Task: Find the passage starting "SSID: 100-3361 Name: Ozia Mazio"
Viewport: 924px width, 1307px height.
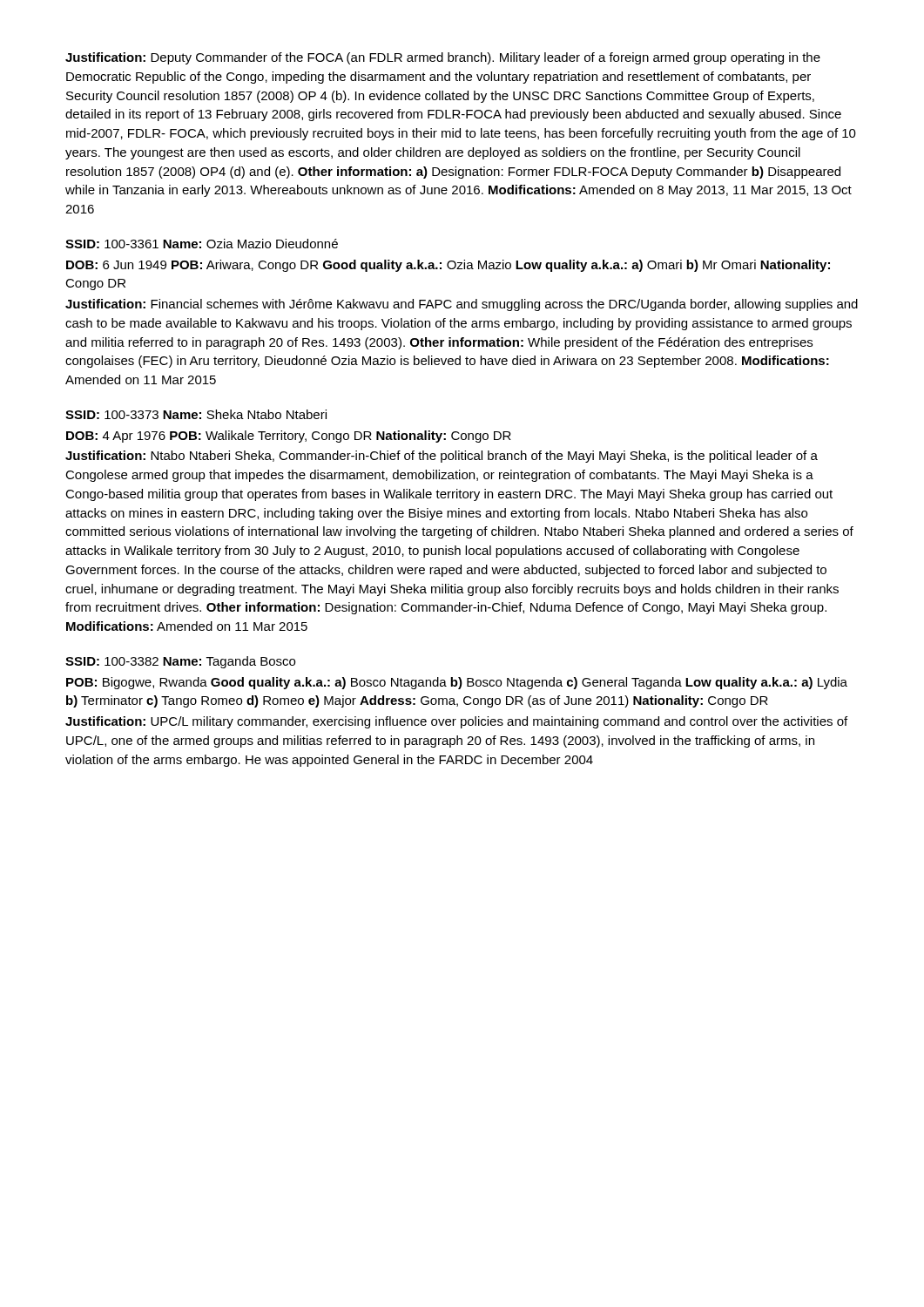Action: pyautogui.click(x=202, y=243)
